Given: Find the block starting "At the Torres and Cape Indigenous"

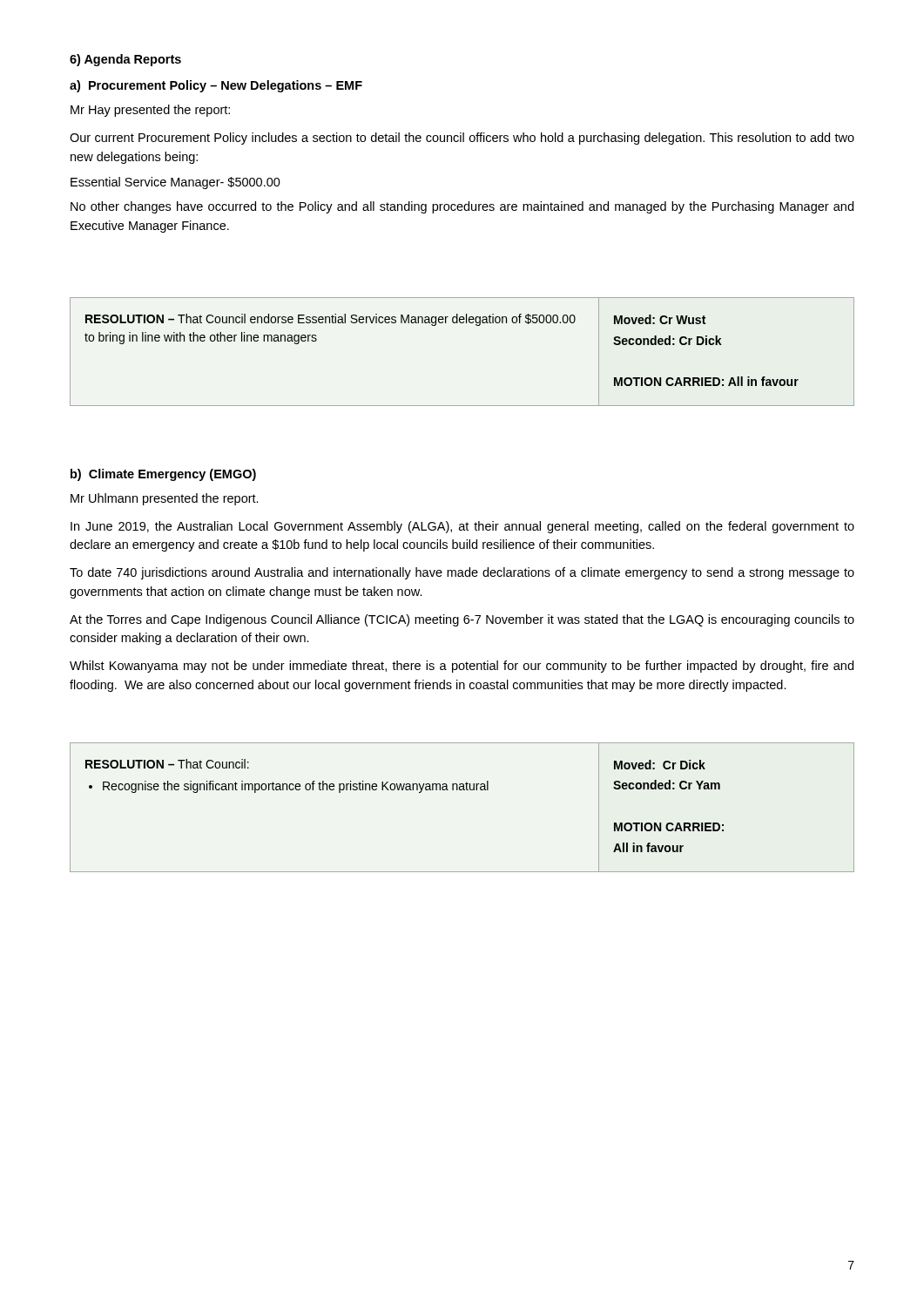Looking at the screenshot, I should 462,629.
